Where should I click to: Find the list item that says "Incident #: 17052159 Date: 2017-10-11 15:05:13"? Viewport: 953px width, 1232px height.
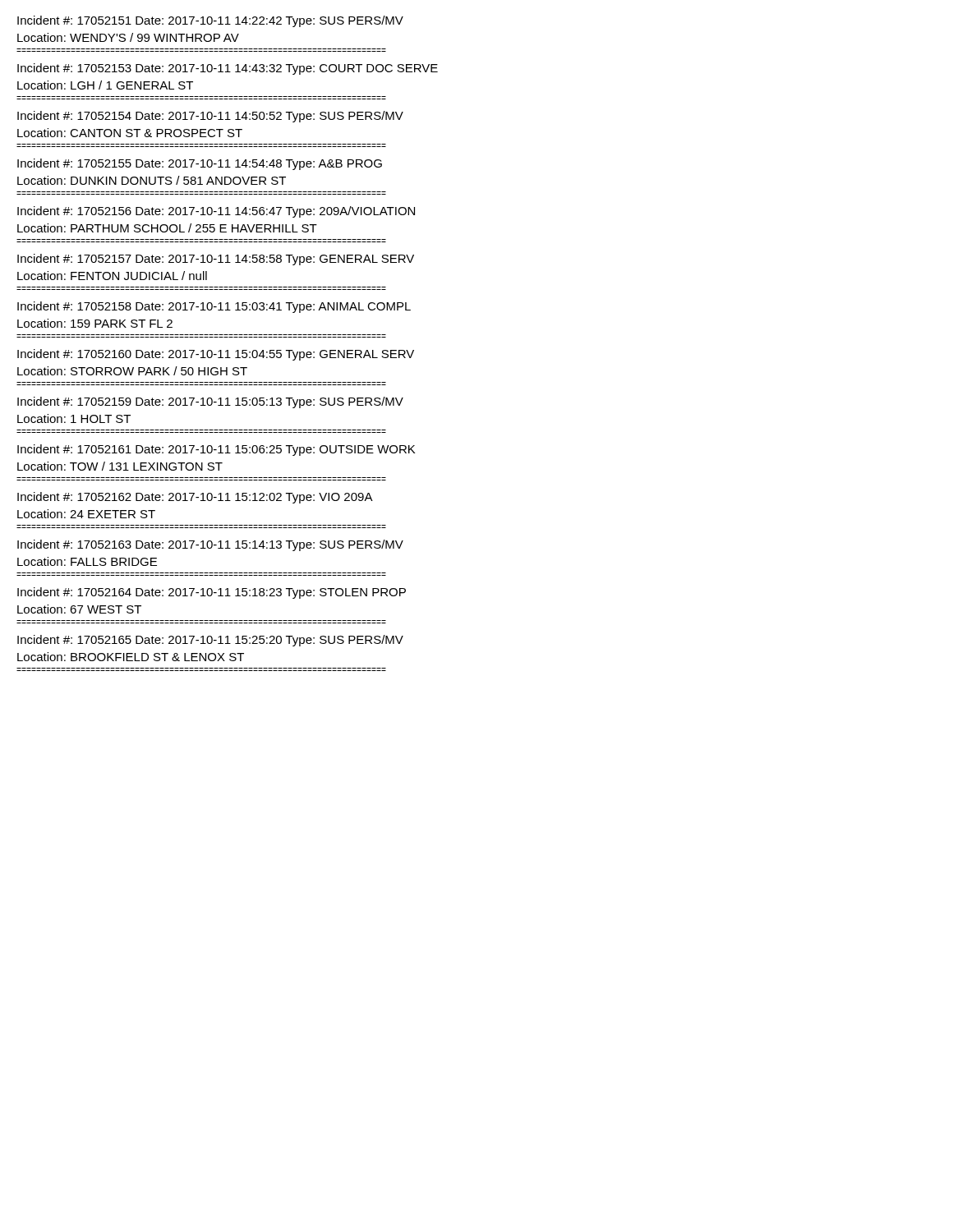tap(210, 402)
